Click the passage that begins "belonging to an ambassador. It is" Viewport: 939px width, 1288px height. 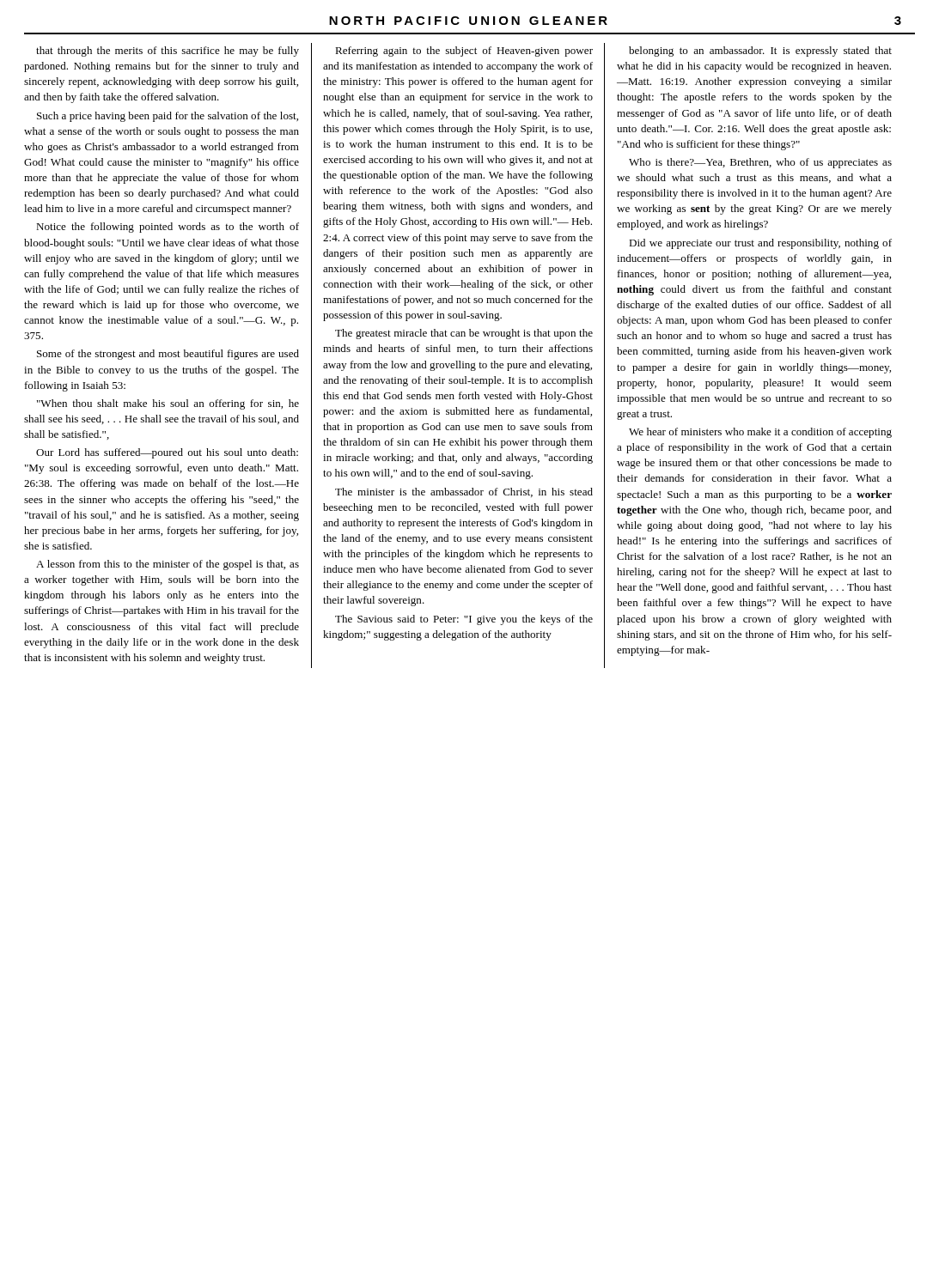[x=754, y=350]
